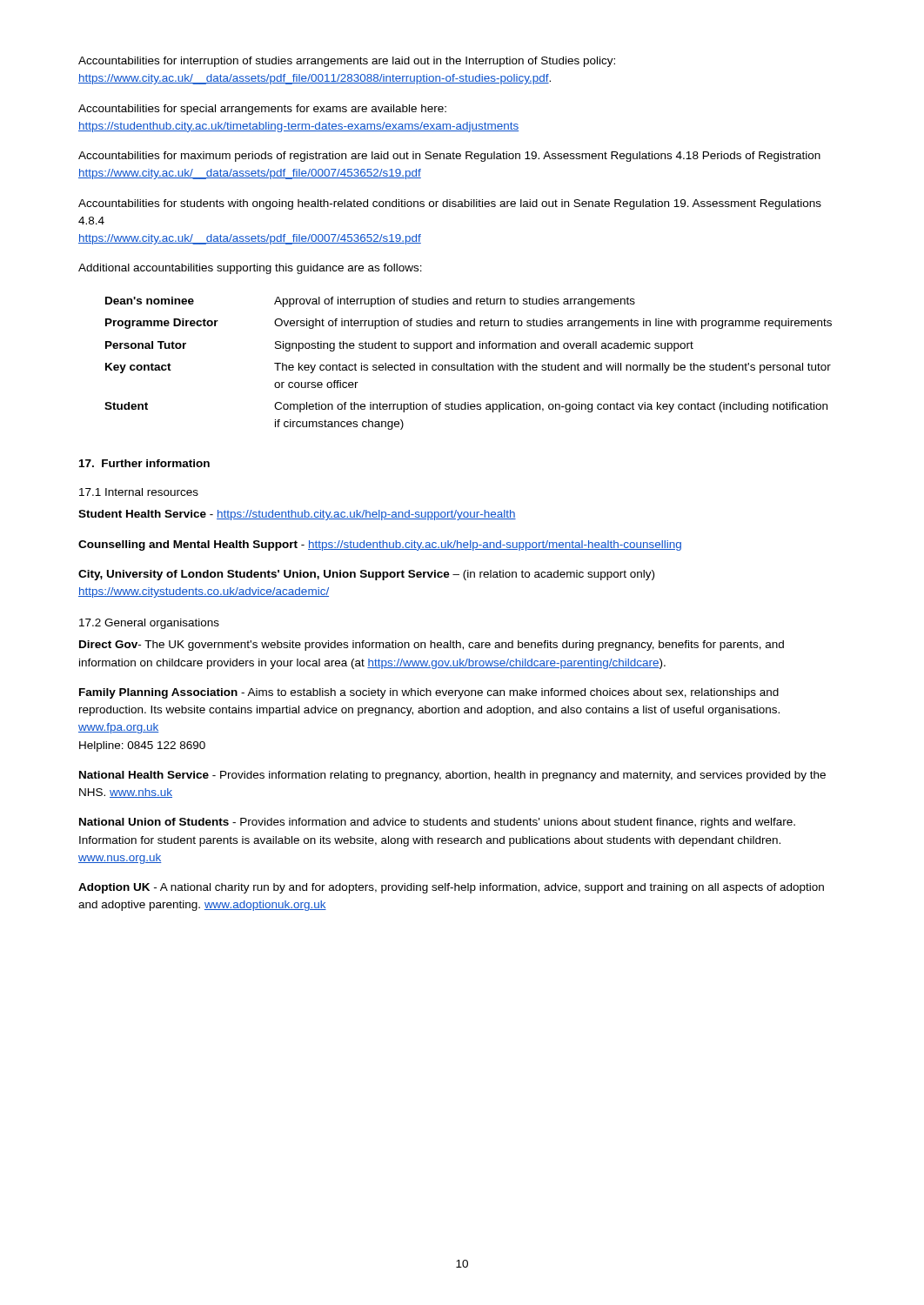
Task: Click on the text block with the text "Accountabilities for interruption of studies arrangements are laid"
Action: tap(347, 69)
